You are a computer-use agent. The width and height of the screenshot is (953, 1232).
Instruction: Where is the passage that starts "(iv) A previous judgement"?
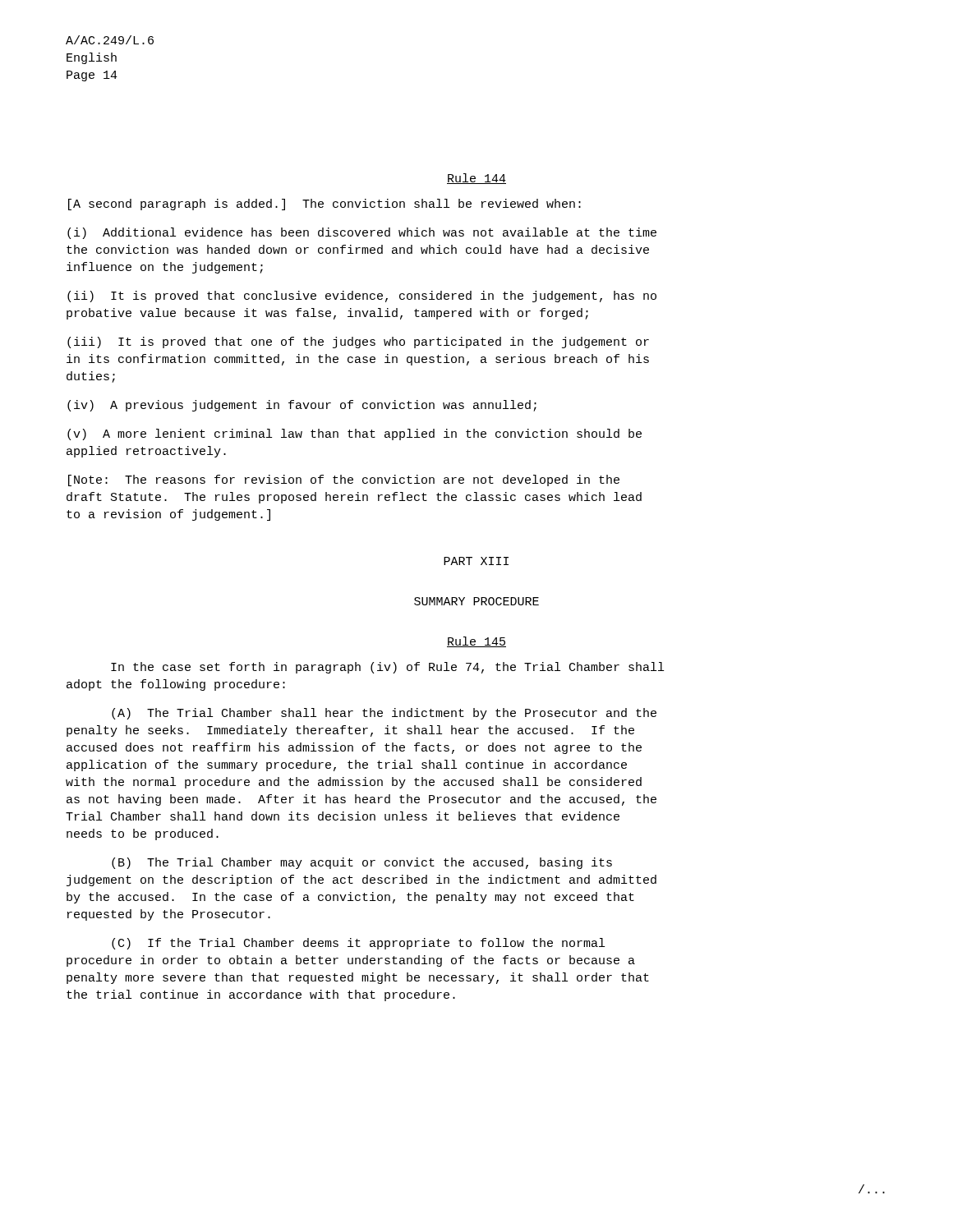476,406
